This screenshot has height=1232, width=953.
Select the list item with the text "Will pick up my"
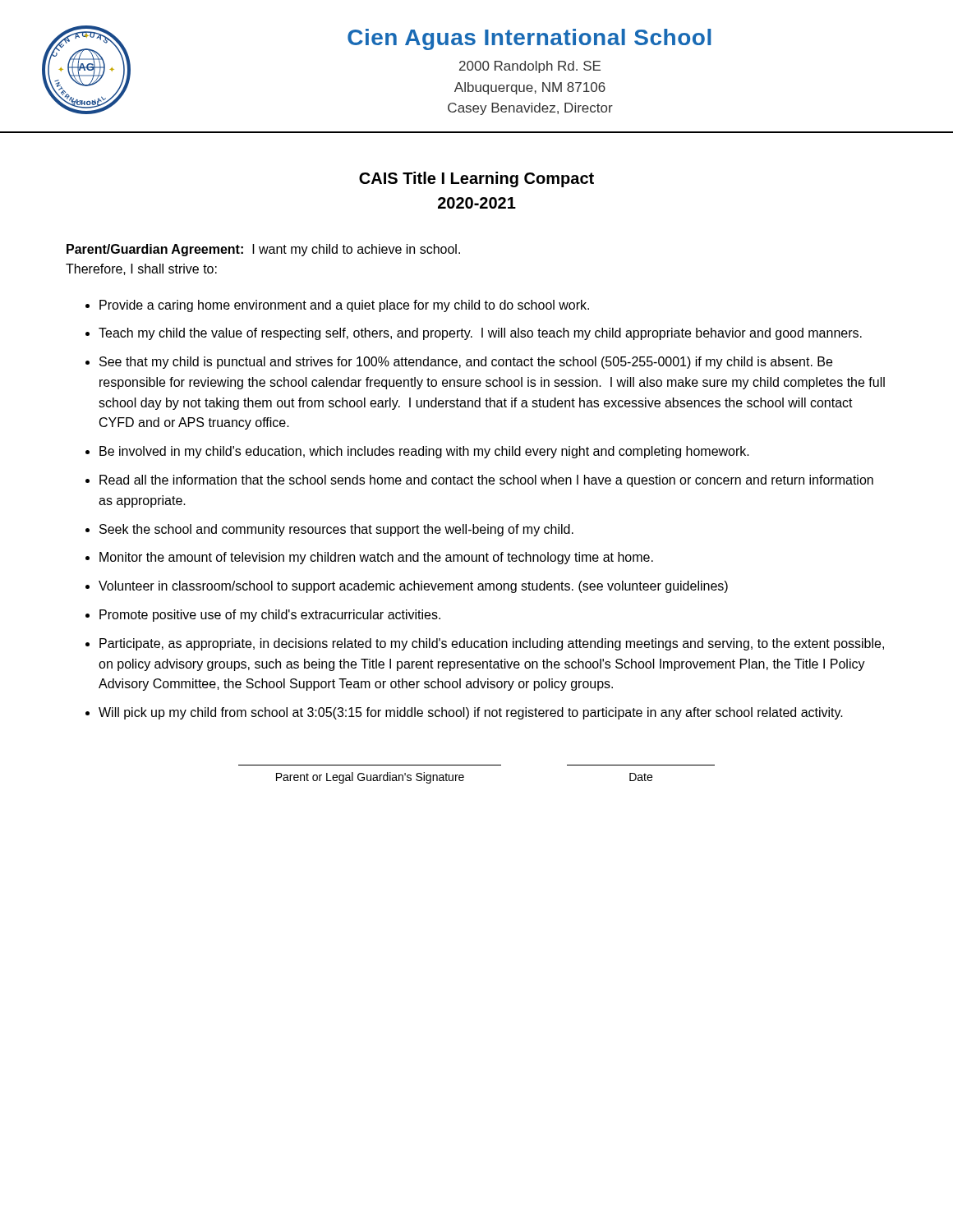(x=471, y=713)
